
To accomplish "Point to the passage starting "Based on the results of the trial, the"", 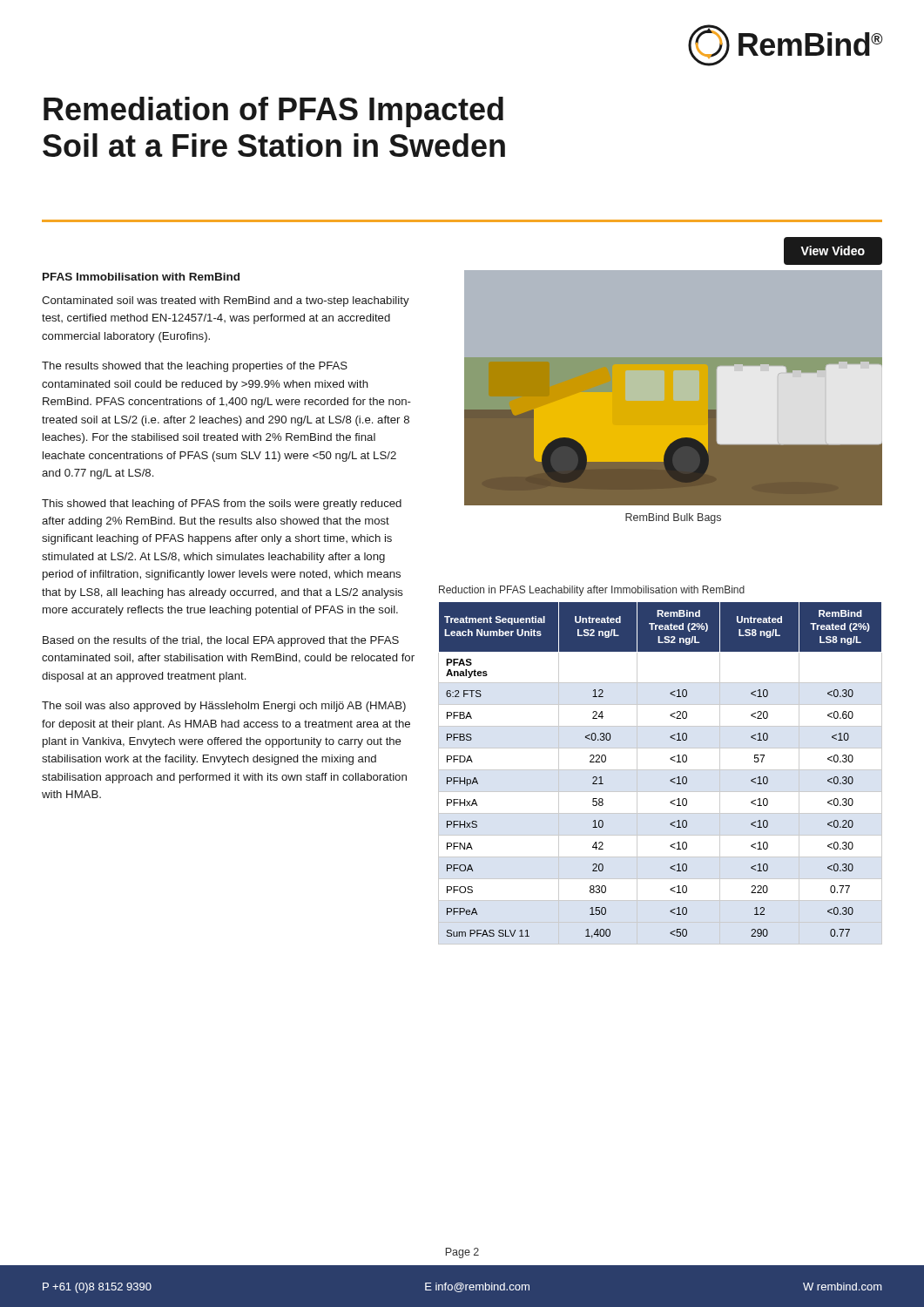I will tap(228, 658).
